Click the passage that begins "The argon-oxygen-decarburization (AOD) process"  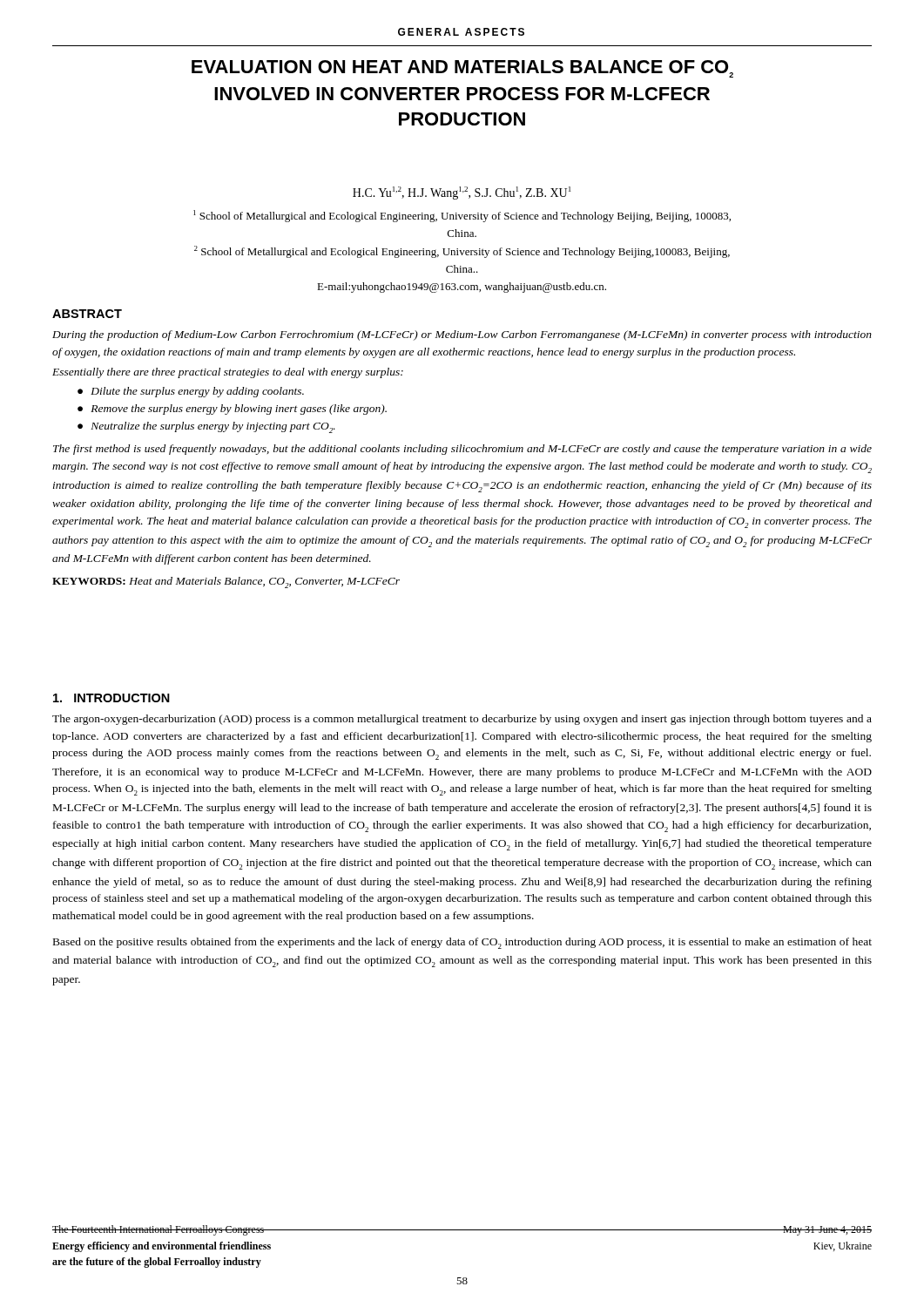coord(462,817)
